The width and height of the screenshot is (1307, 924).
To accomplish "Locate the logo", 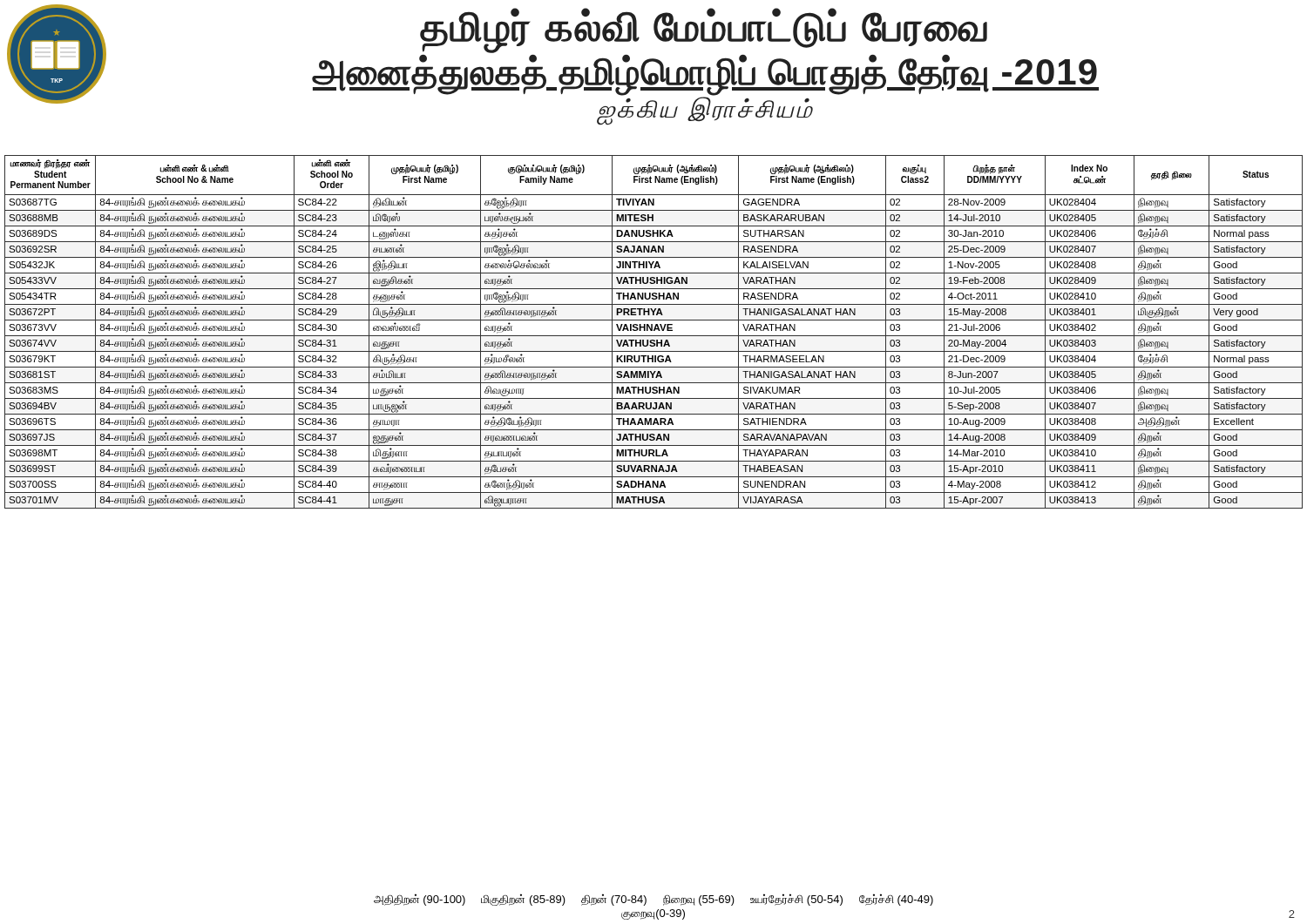I will click(57, 54).
